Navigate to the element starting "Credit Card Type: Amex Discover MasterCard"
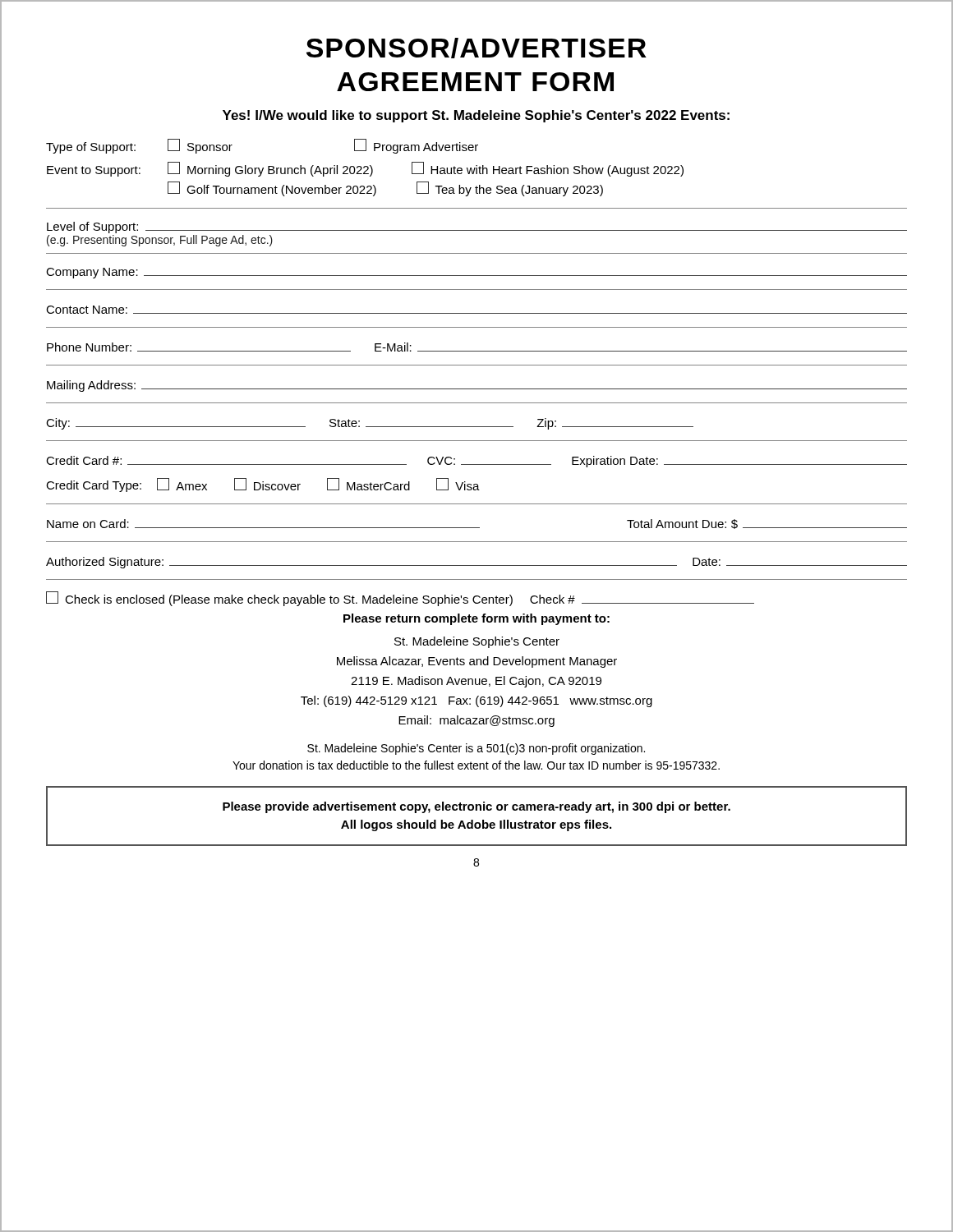 click(x=476, y=485)
